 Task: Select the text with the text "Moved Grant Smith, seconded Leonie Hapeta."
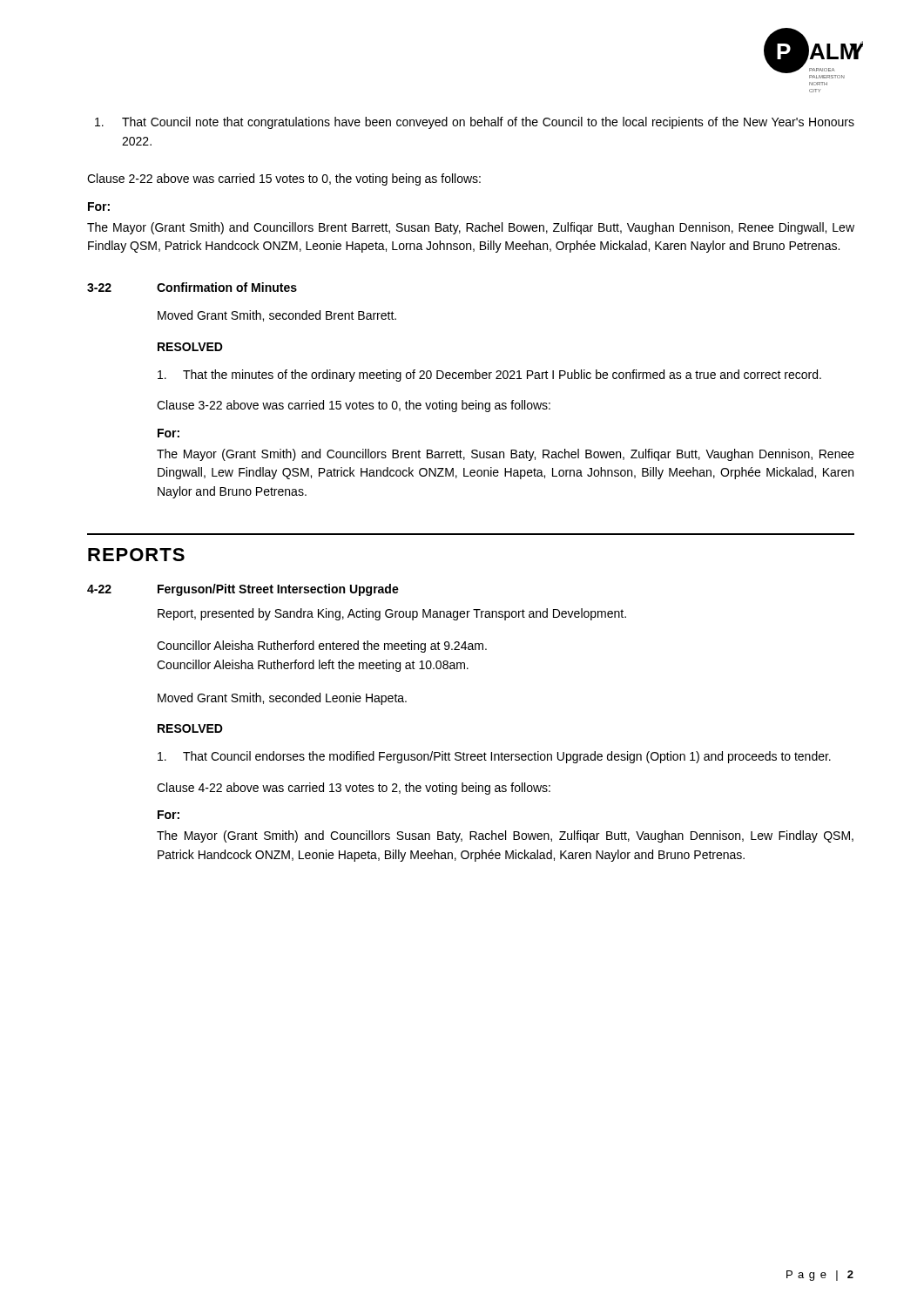pyautogui.click(x=282, y=698)
